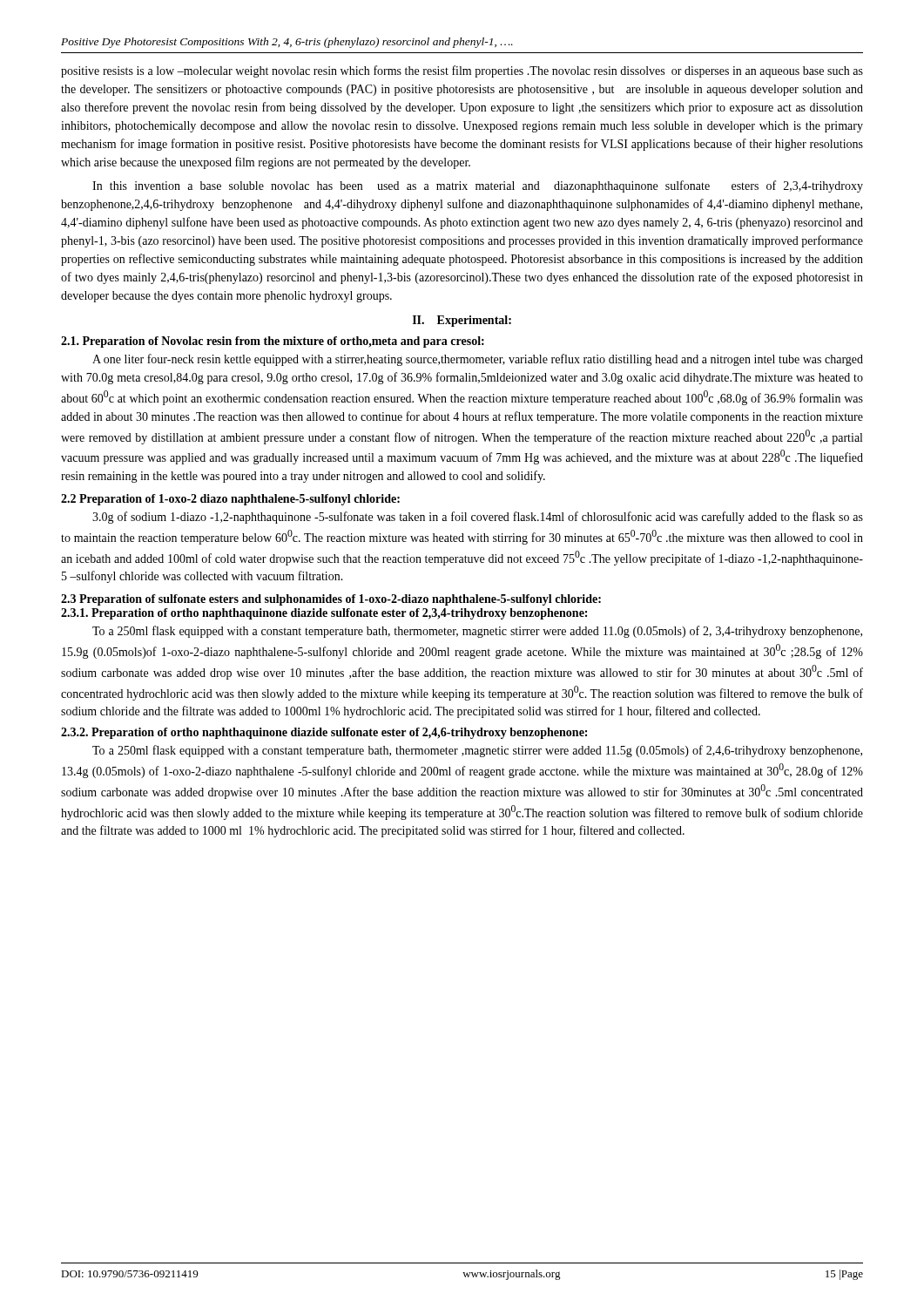Click on the region starting "positive resists is a low –molecular weight"
Viewport: 924px width, 1307px height.
pos(462,117)
